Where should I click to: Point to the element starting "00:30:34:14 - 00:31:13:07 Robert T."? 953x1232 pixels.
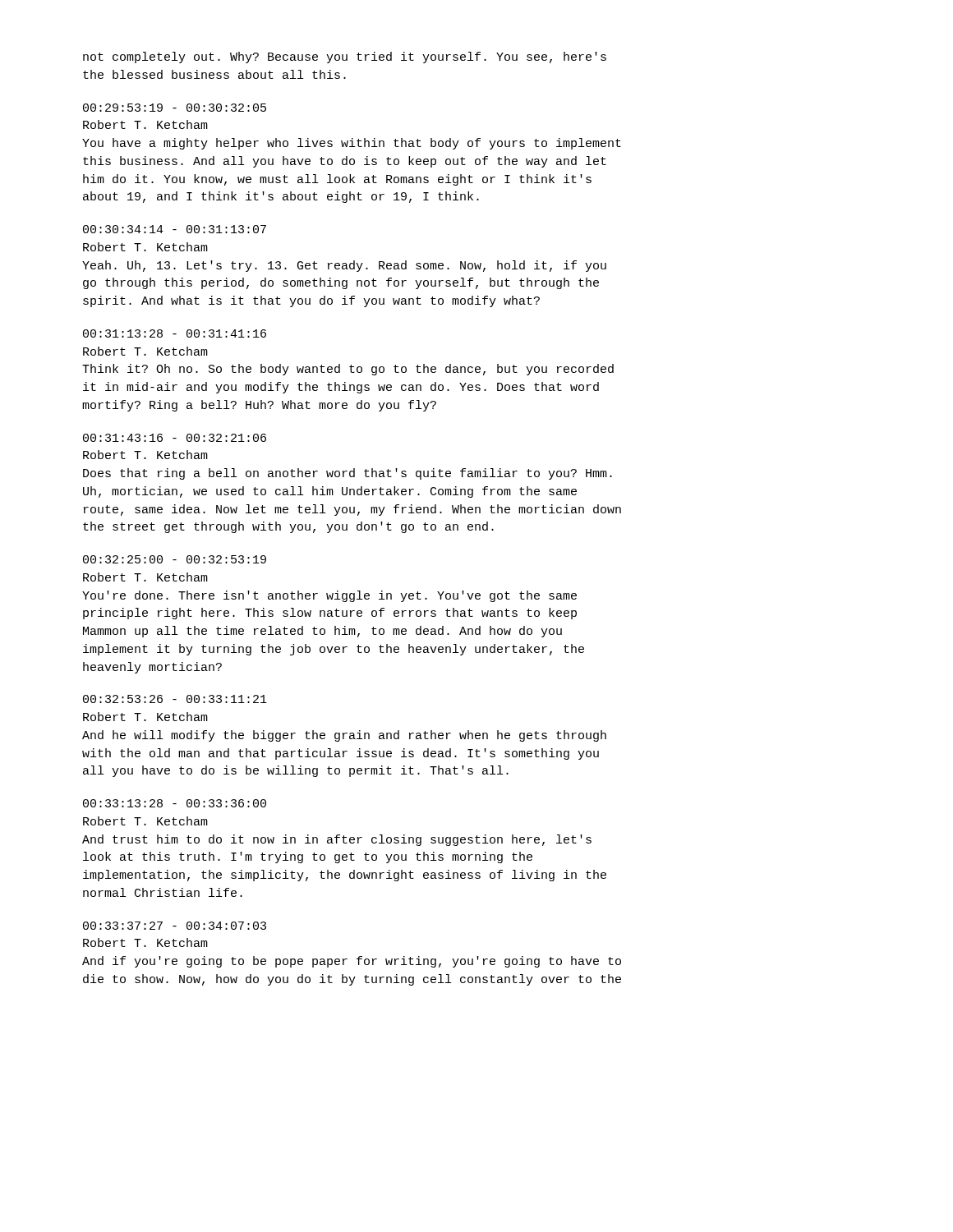pos(345,266)
